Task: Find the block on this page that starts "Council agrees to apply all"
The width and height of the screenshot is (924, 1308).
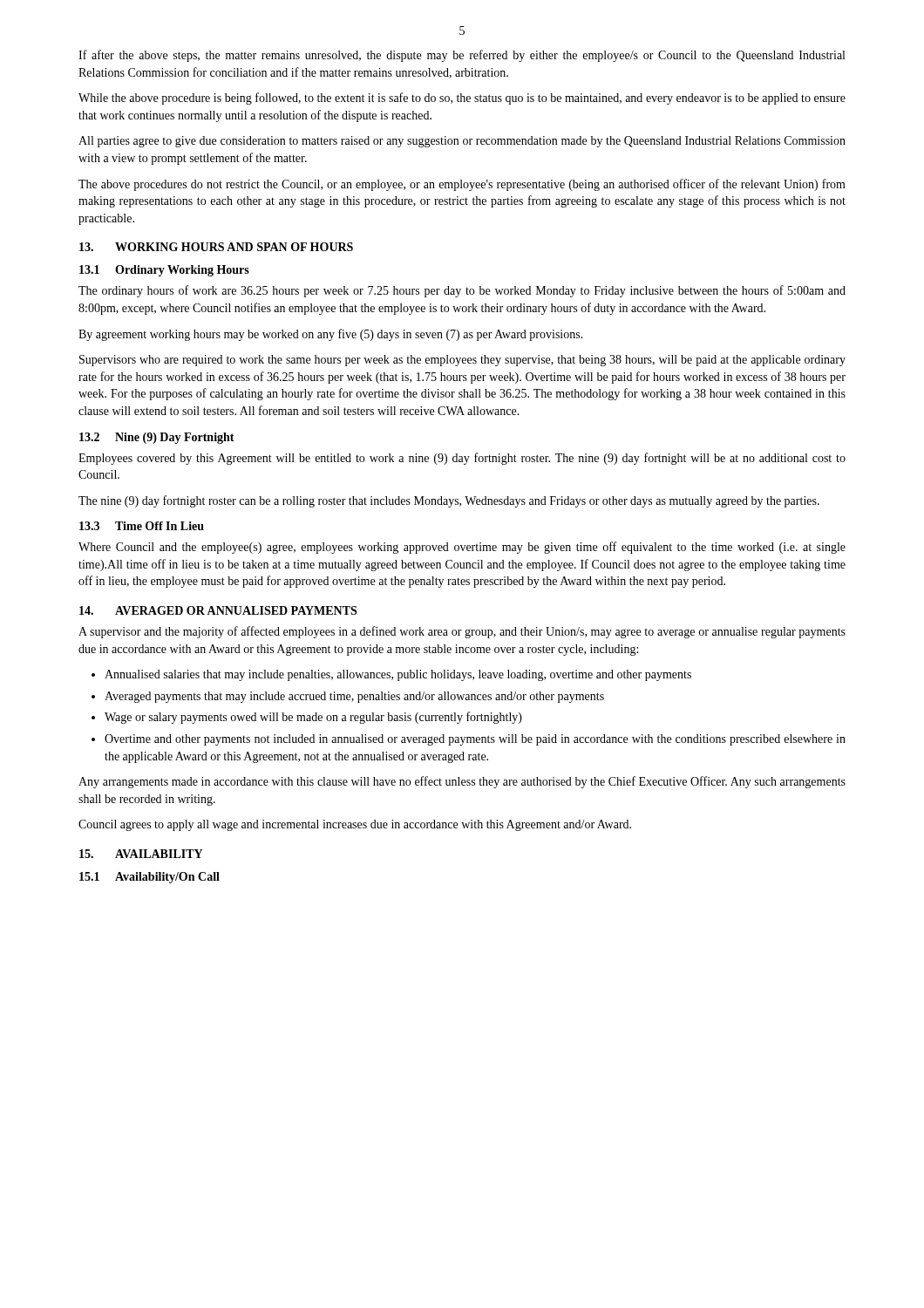Action: click(x=462, y=825)
